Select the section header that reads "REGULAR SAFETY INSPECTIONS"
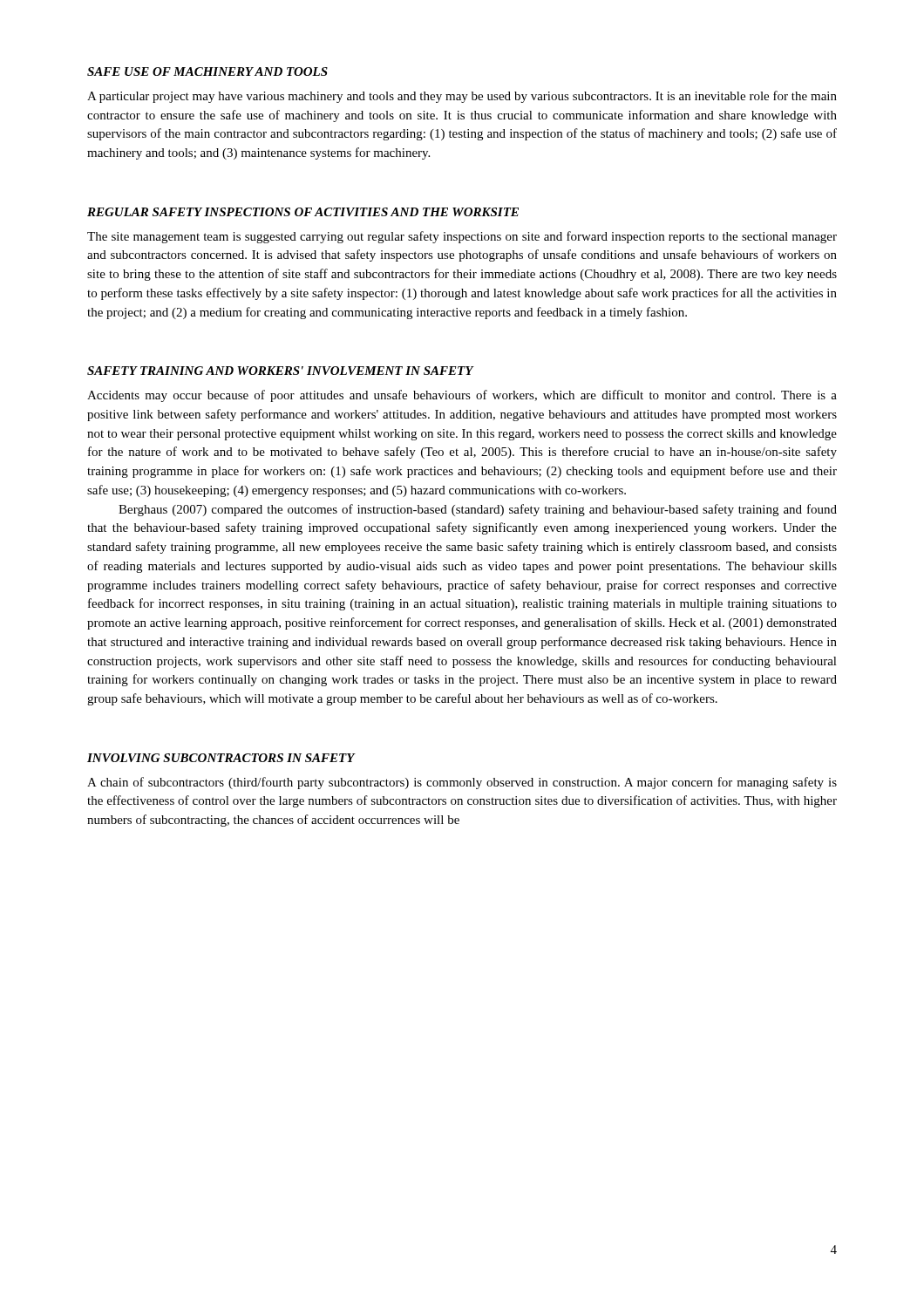 (x=303, y=212)
